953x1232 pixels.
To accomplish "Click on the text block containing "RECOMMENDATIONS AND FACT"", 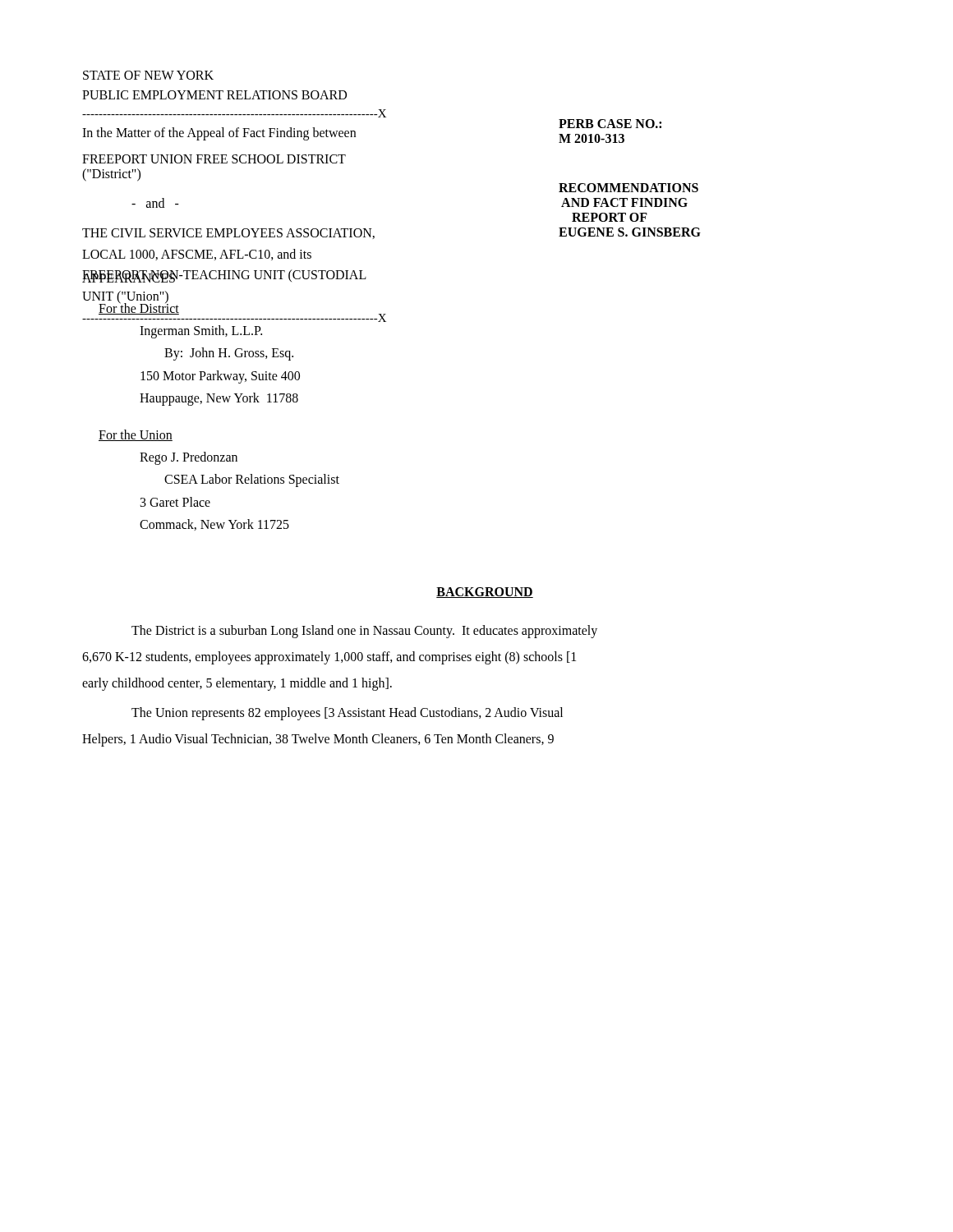I will click(x=628, y=188).
